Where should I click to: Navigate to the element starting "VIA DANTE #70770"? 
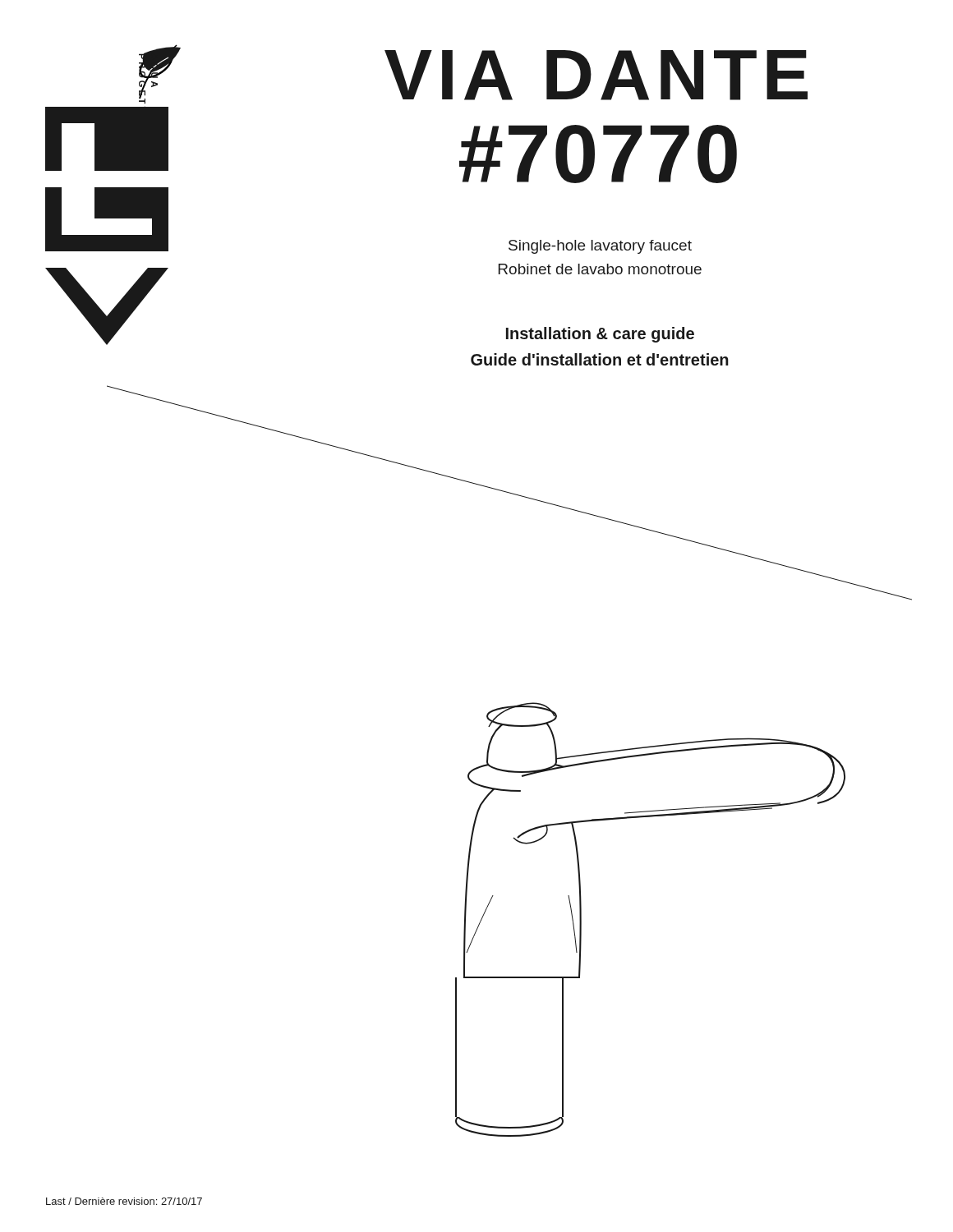[x=600, y=116]
